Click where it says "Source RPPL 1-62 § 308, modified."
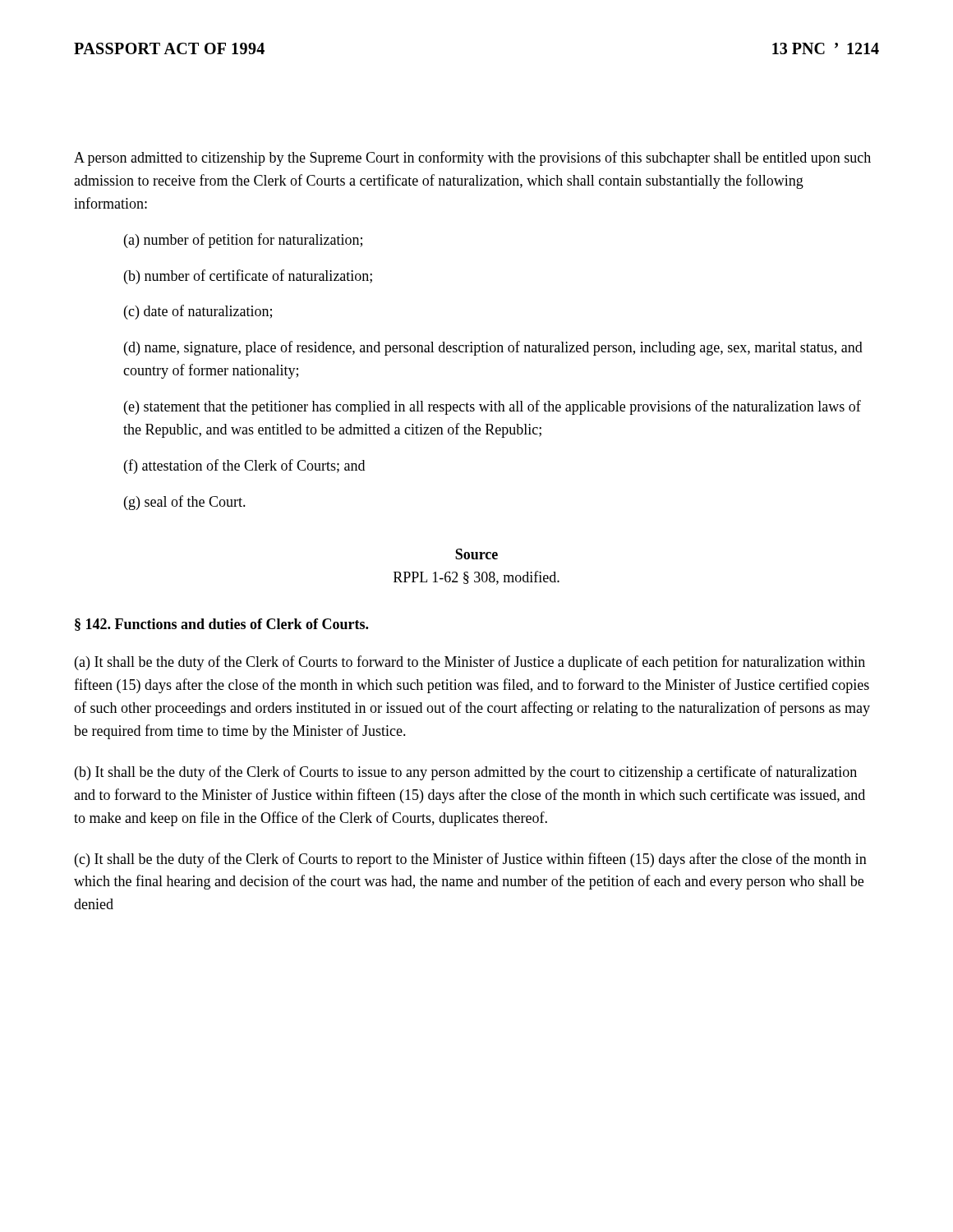The height and width of the screenshot is (1232, 953). coord(476,566)
